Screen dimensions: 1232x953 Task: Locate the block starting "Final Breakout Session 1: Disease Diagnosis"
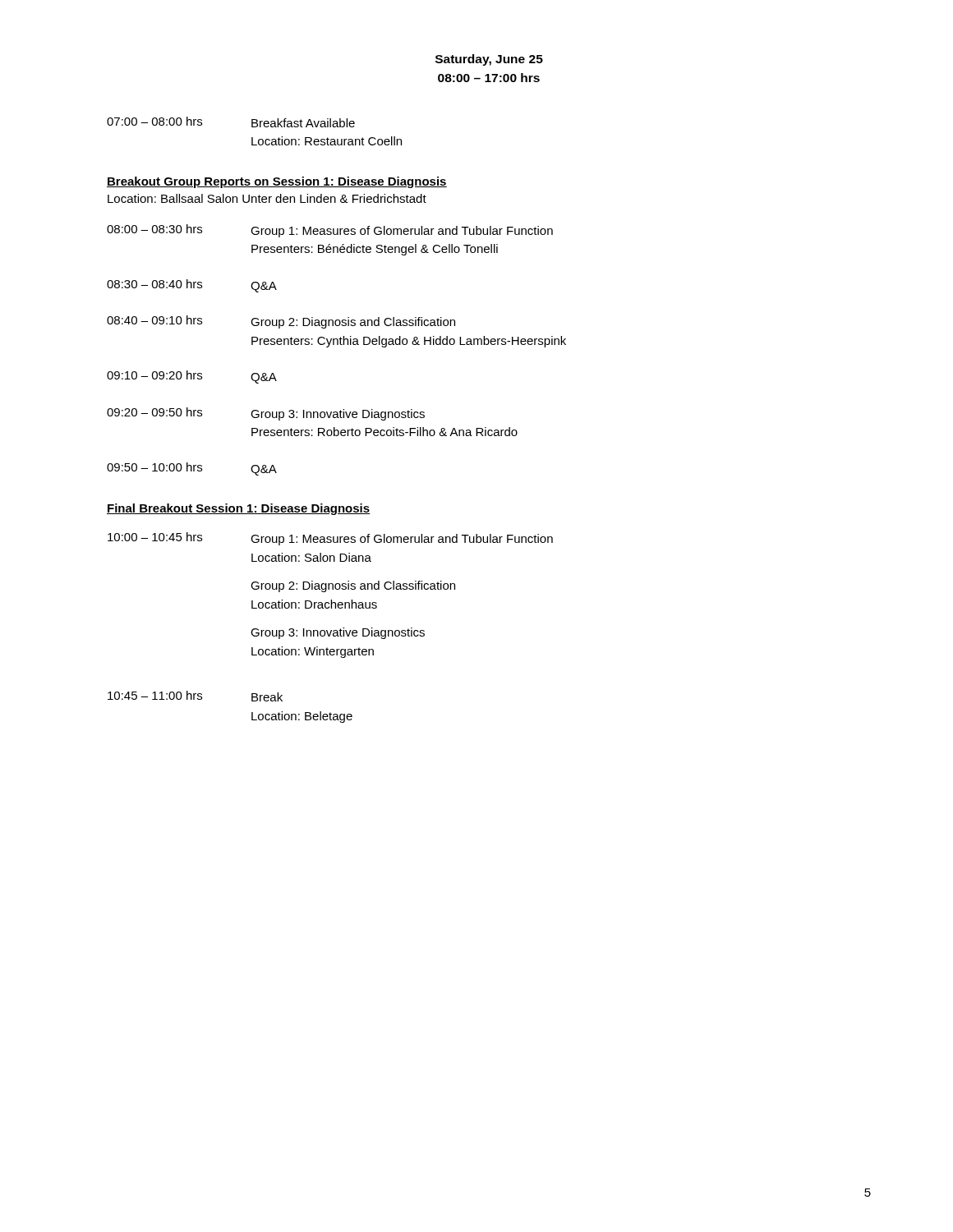[238, 508]
